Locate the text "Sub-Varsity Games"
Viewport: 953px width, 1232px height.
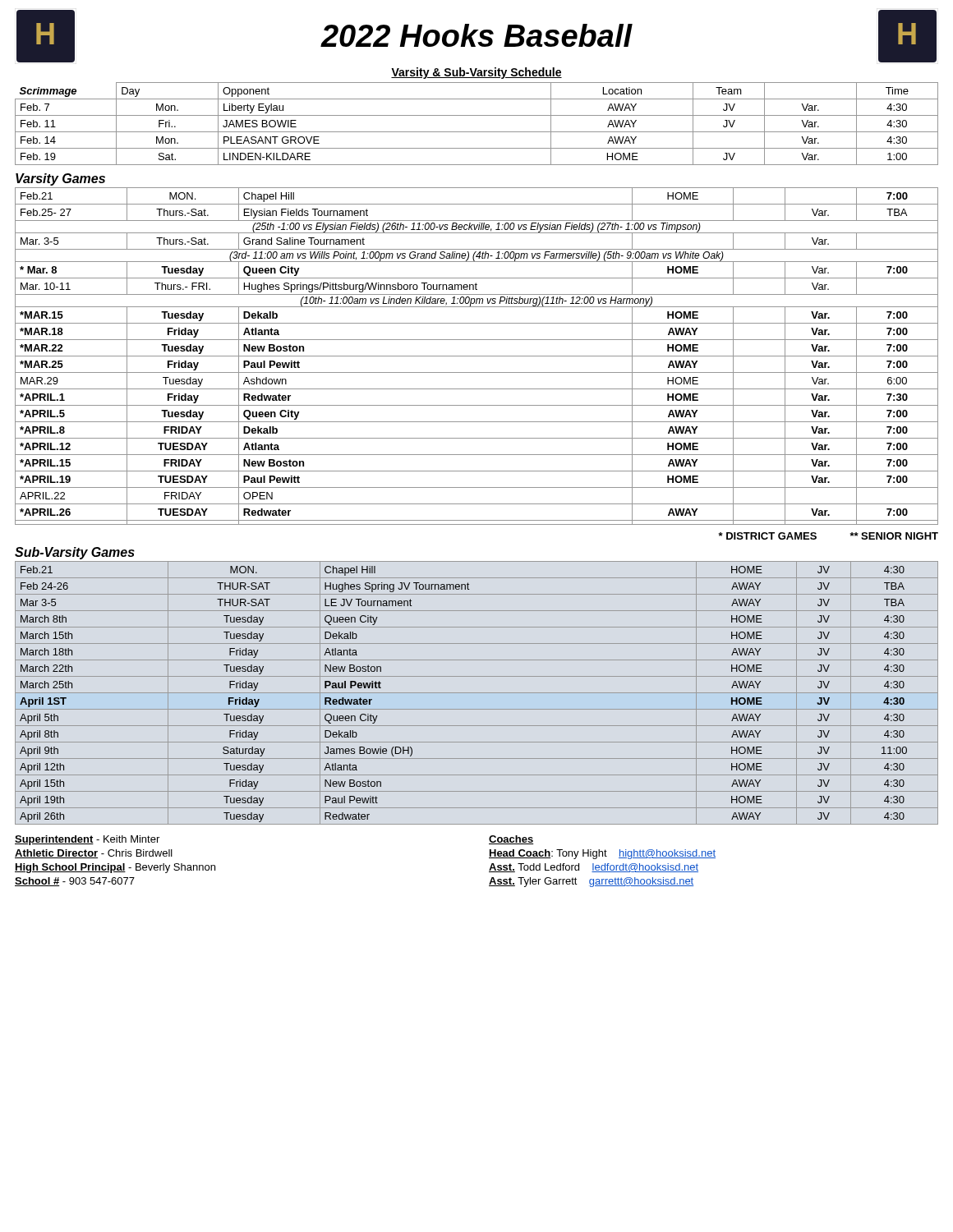point(75,552)
